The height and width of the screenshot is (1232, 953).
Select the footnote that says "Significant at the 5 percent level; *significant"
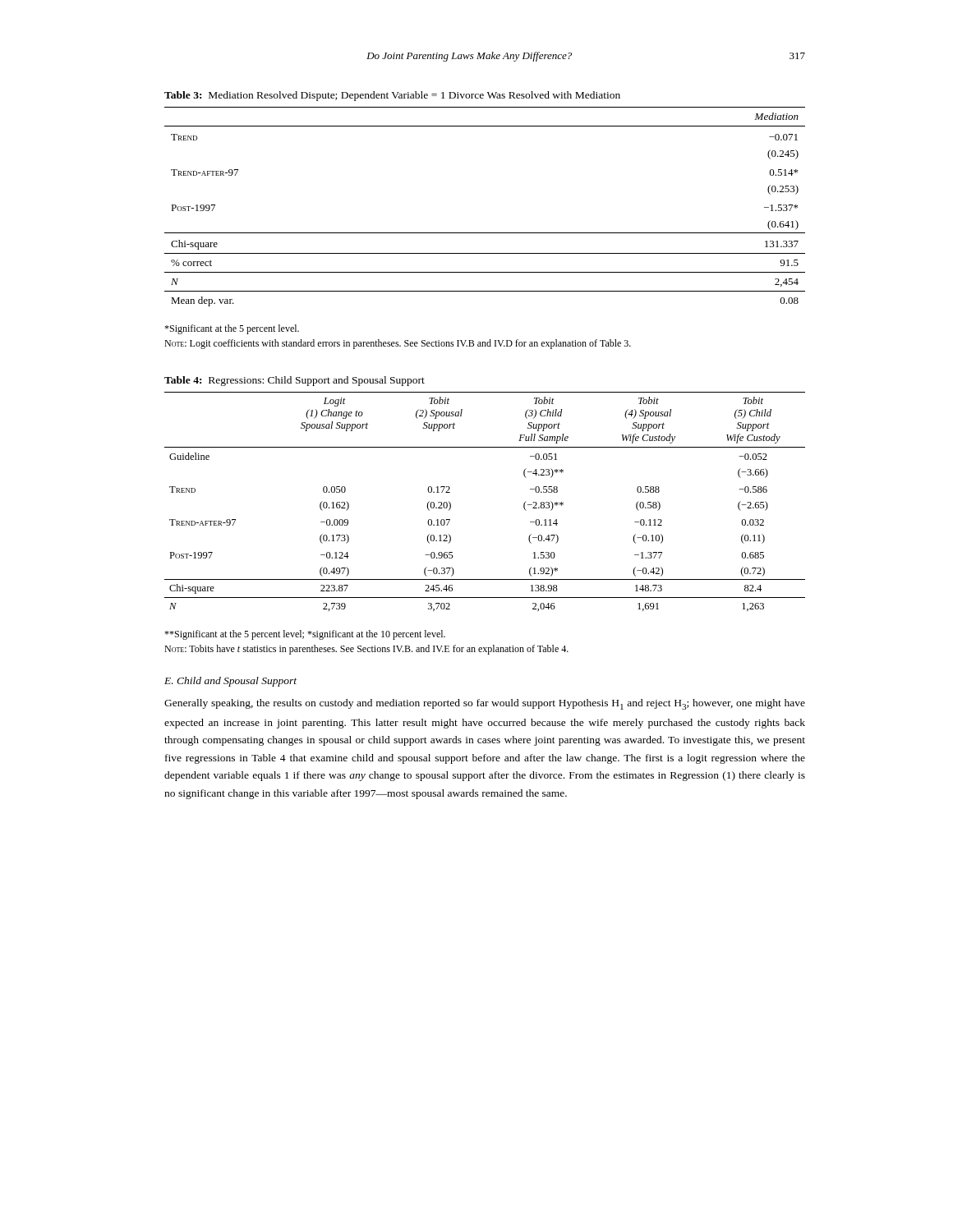pos(367,641)
